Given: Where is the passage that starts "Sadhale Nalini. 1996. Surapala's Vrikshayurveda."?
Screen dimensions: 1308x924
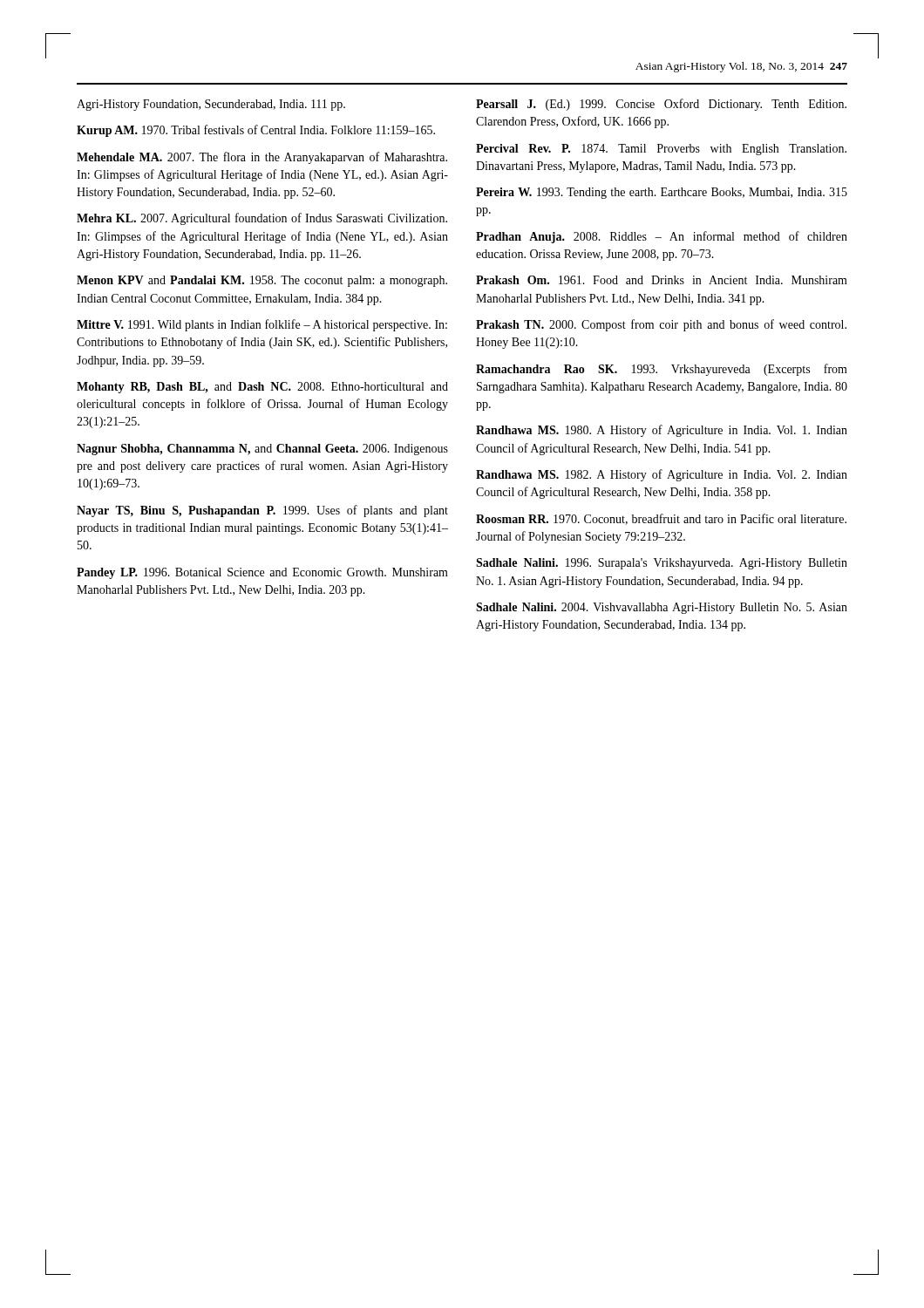Looking at the screenshot, I should (662, 572).
